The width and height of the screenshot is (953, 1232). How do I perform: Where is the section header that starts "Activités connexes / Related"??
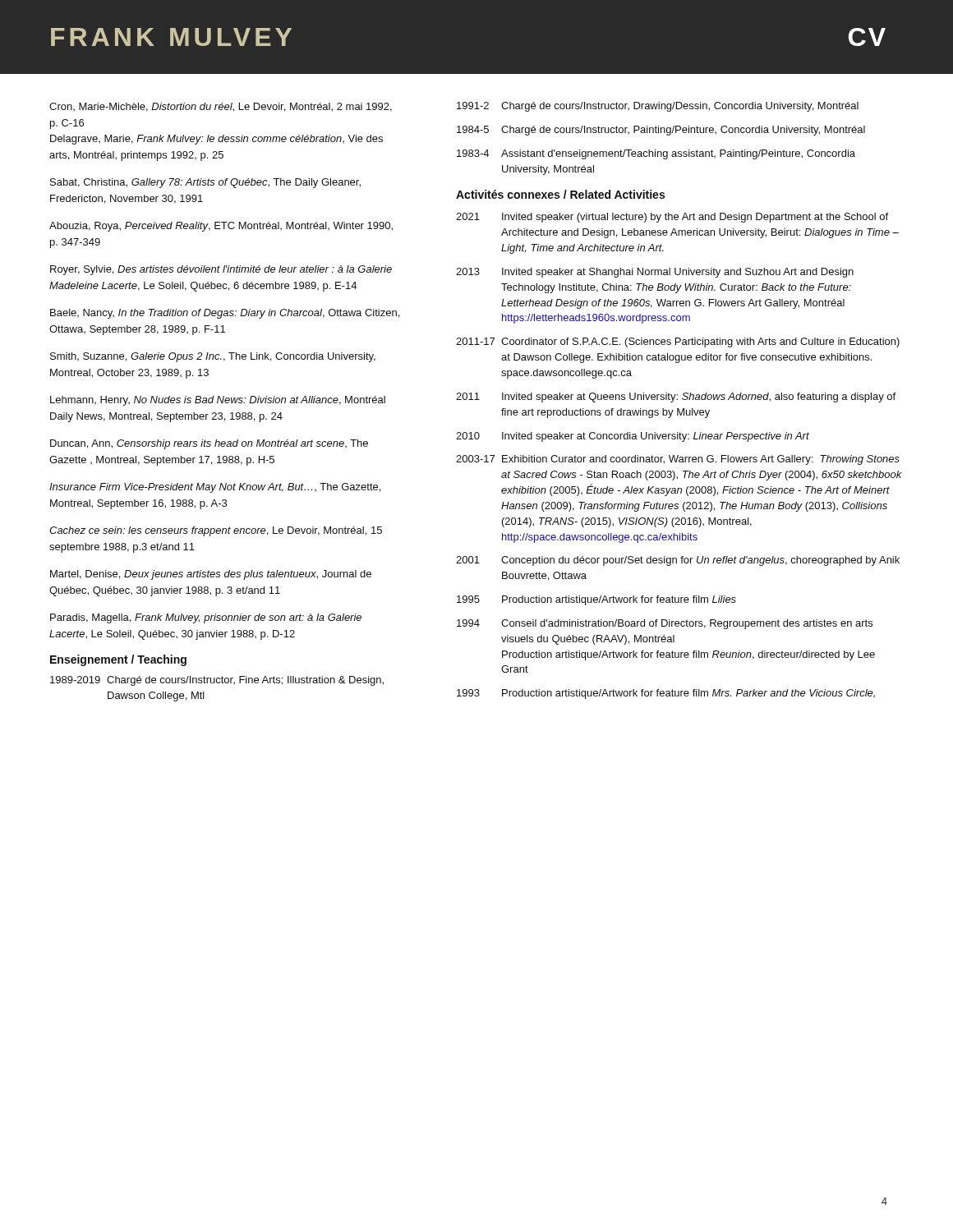coord(561,195)
